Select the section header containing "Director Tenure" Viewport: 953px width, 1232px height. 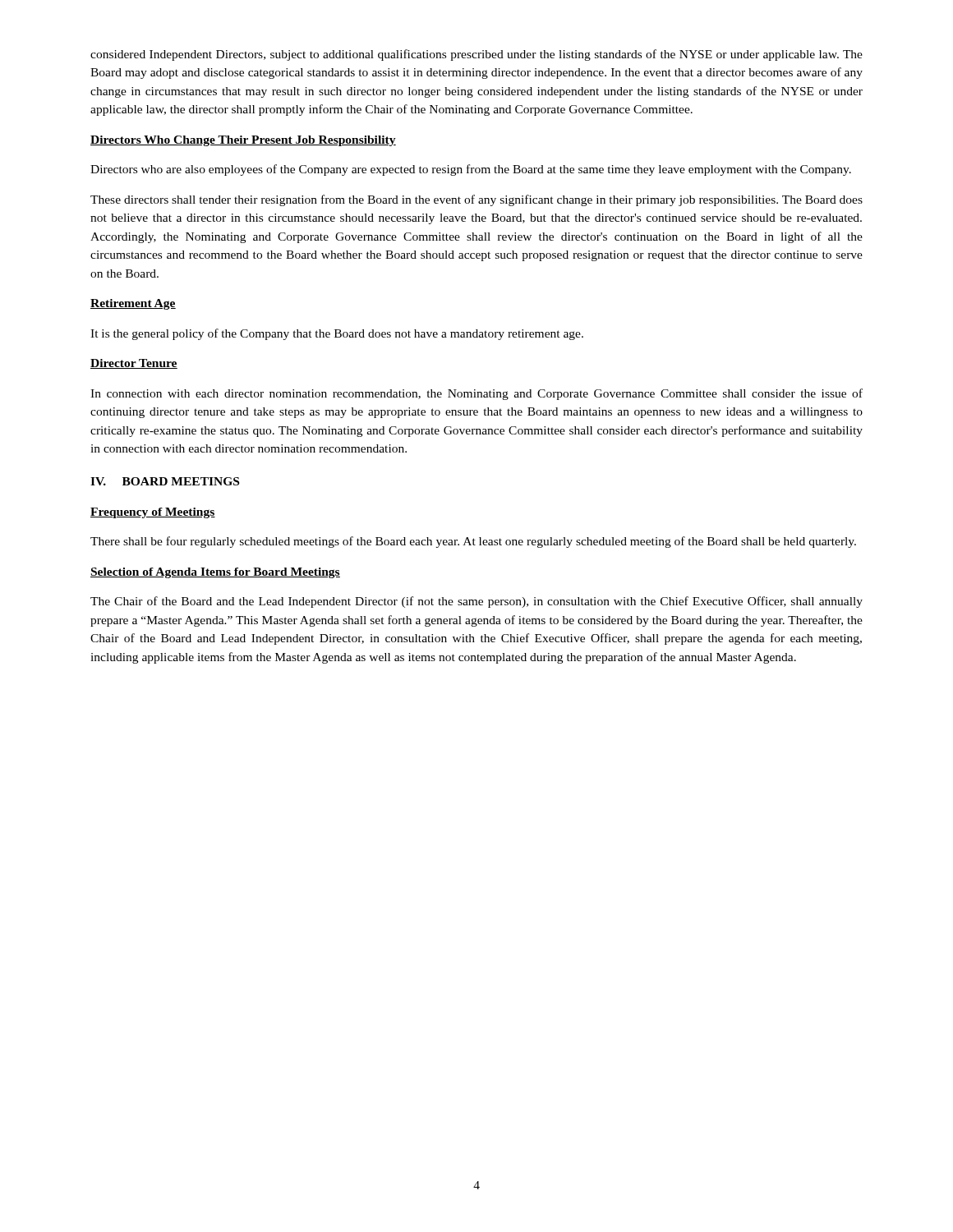click(x=134, y=363)
